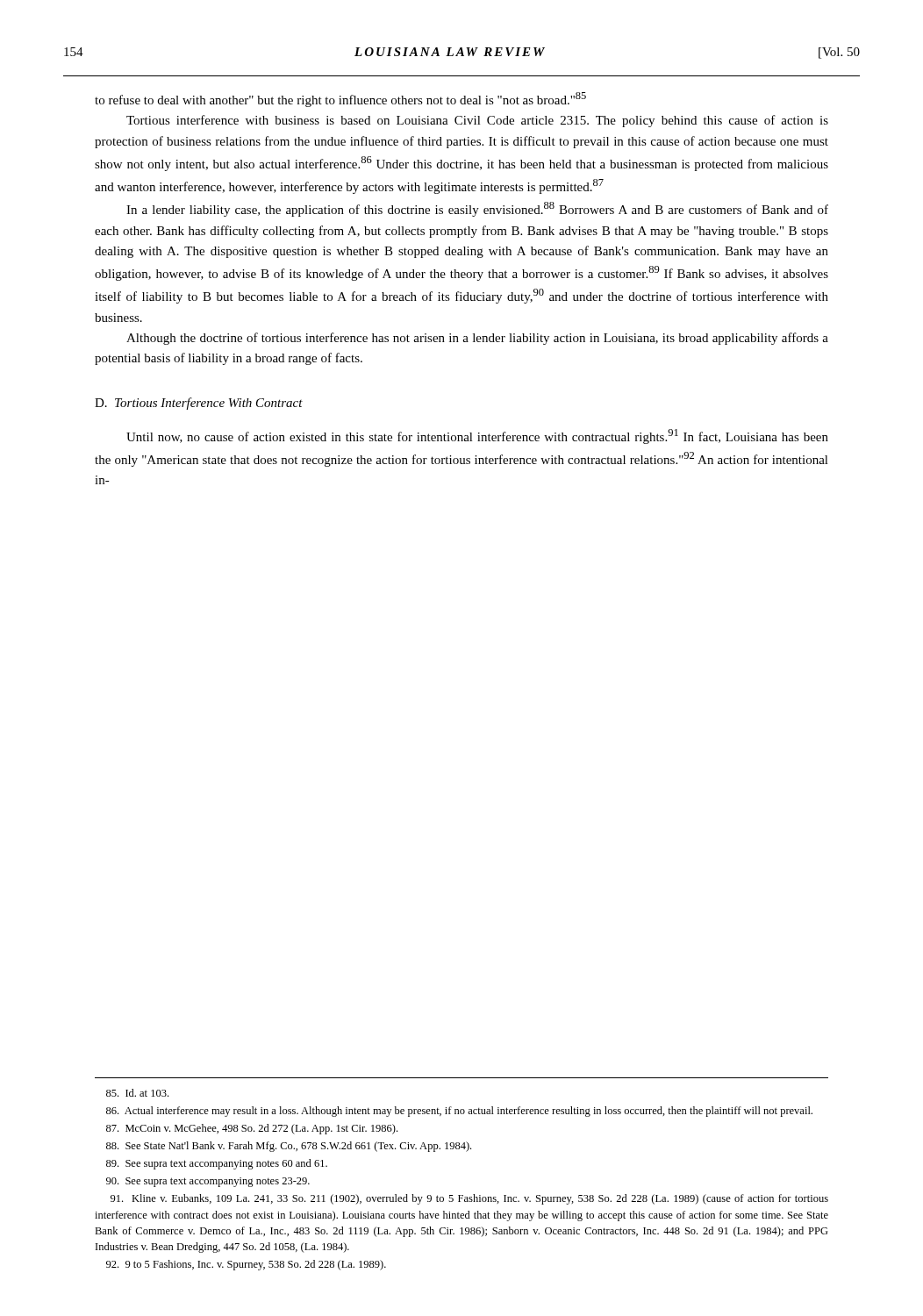Find the text block starting "Although the doctrine of tortious interference has"

coord(462,348)
